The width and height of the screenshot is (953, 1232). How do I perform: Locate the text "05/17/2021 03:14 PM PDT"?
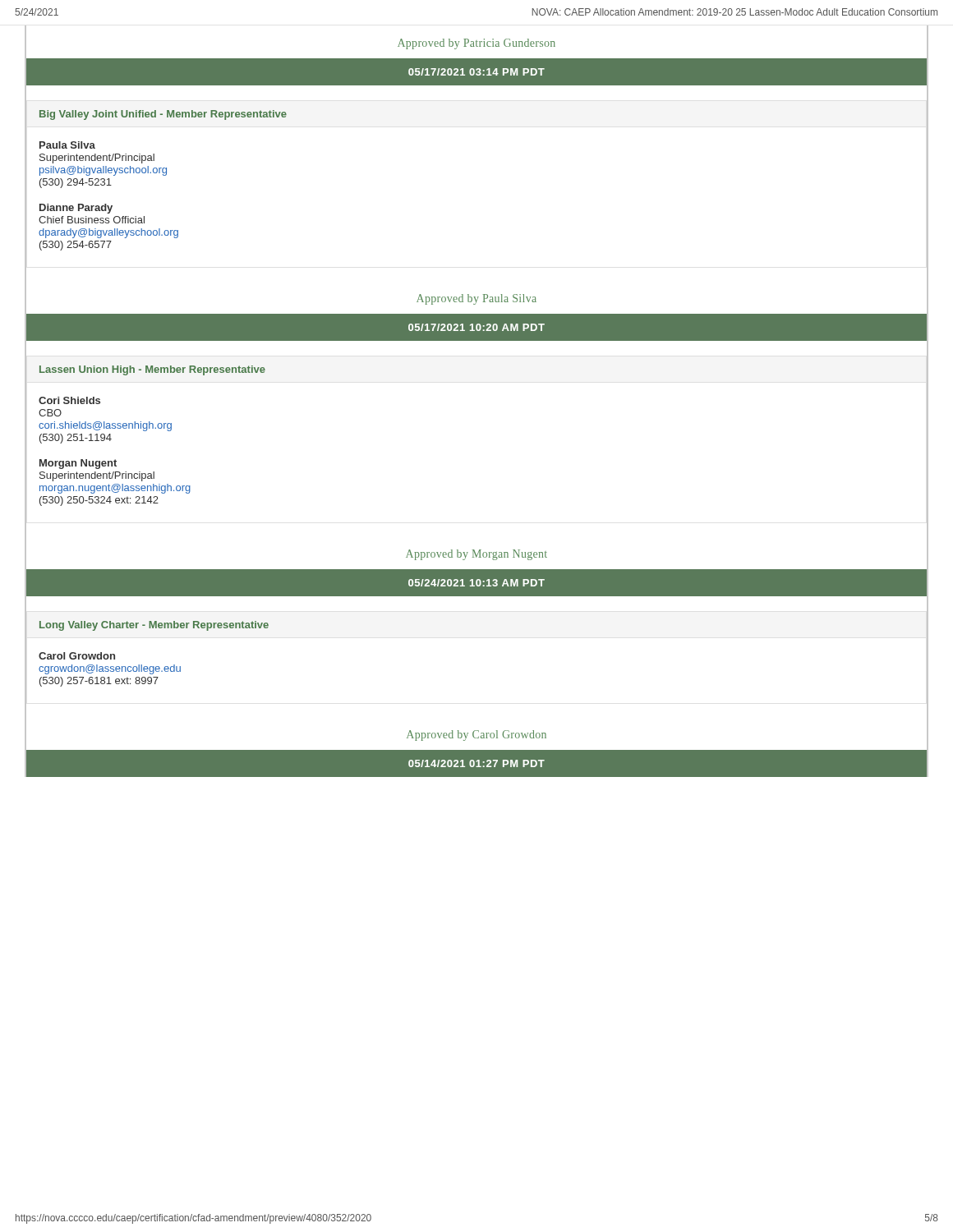(476, 72)
